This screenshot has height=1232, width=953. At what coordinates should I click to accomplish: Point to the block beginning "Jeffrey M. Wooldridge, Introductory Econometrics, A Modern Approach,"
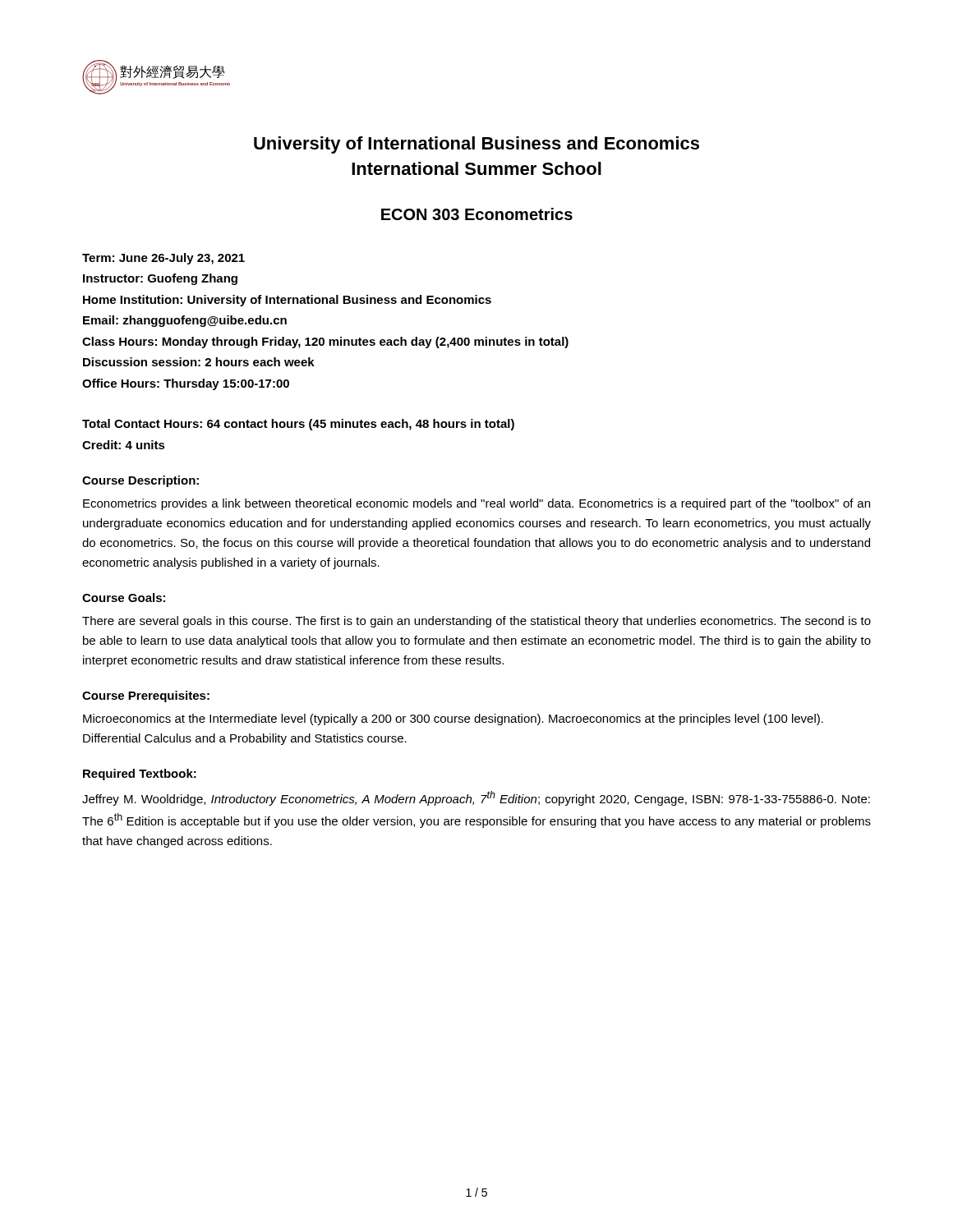[476, 819]
